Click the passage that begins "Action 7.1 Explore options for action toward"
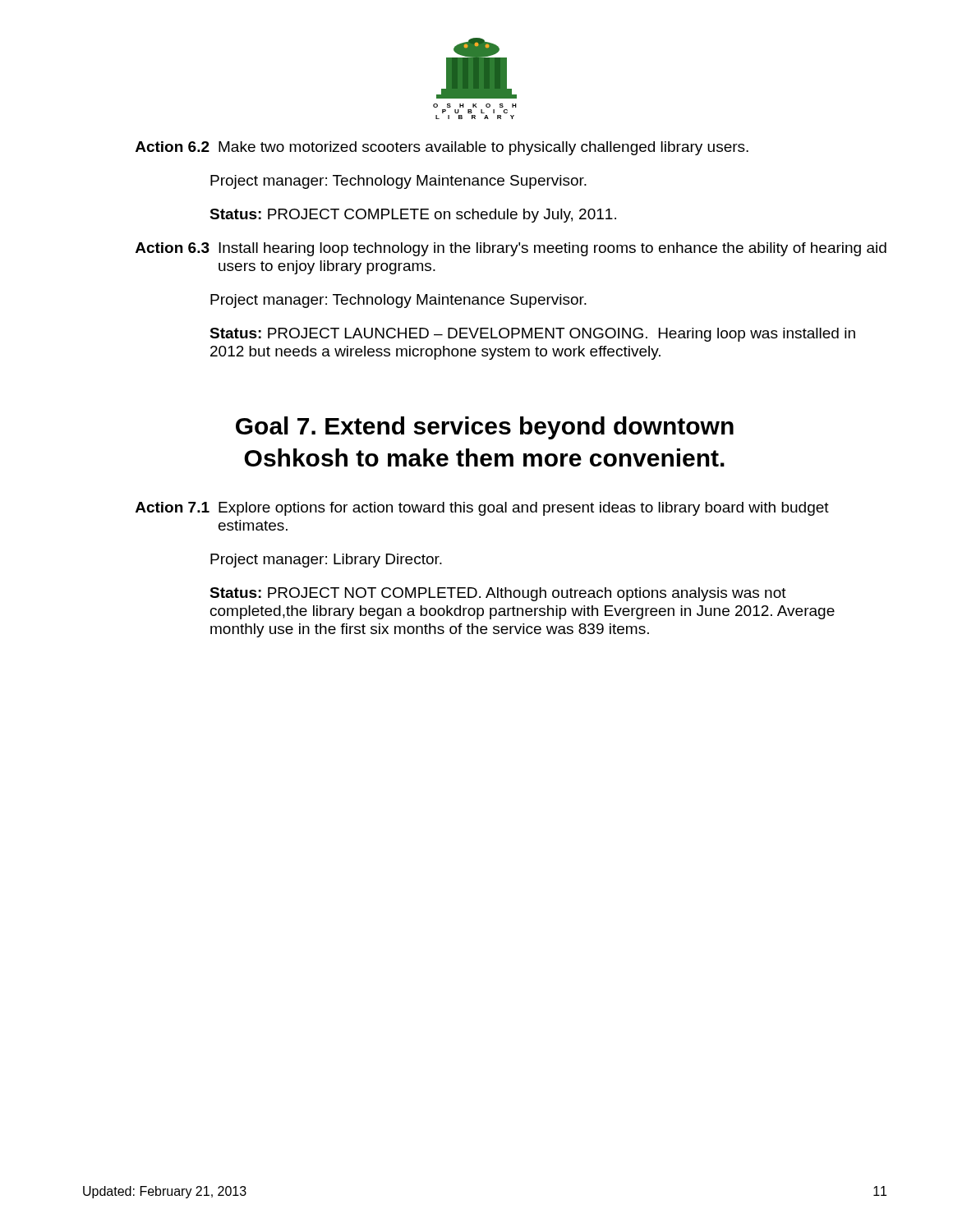This screenshot has width=953, height=1232. pos(482,509)
